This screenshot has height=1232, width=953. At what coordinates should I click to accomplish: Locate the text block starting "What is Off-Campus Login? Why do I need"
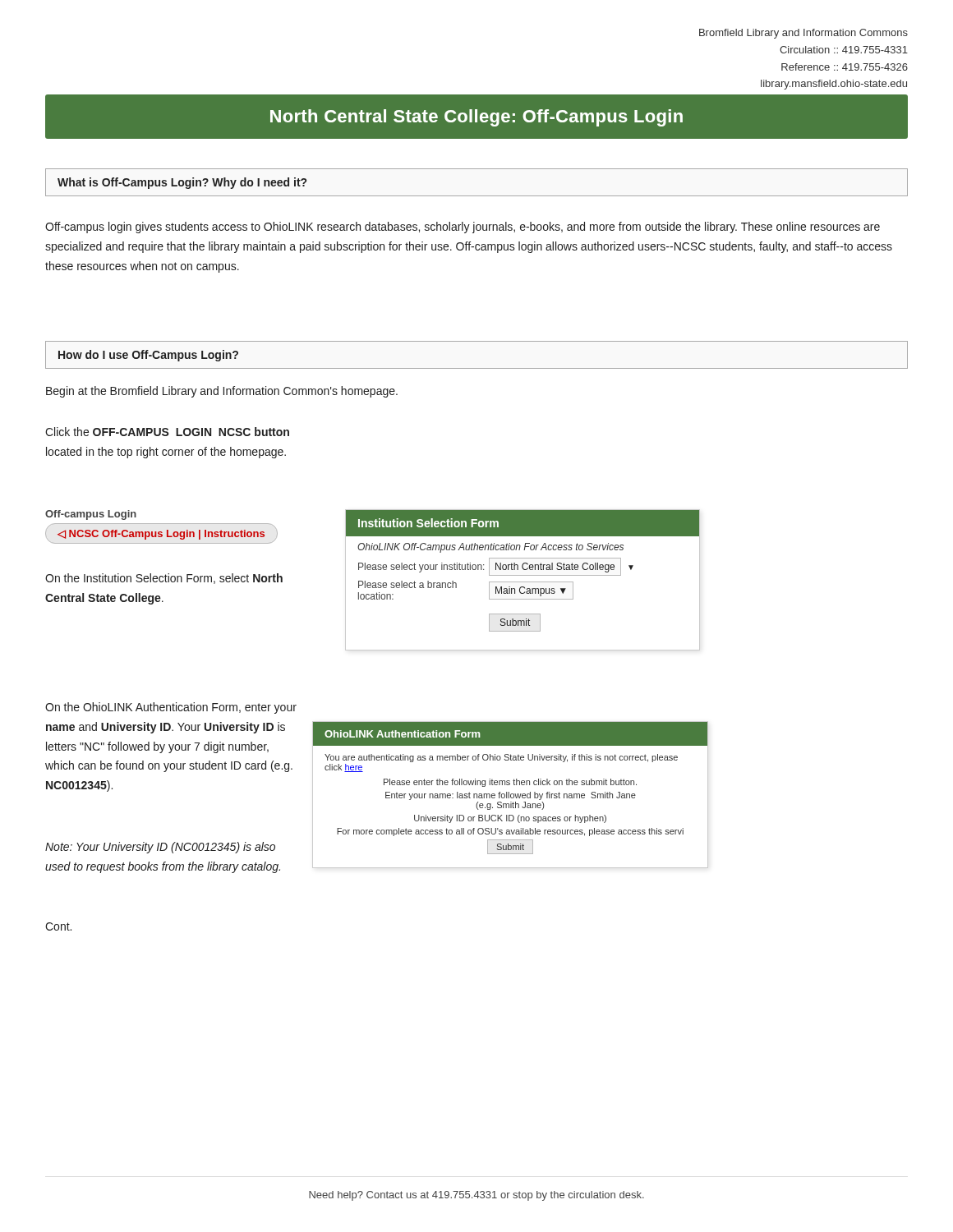476,182
